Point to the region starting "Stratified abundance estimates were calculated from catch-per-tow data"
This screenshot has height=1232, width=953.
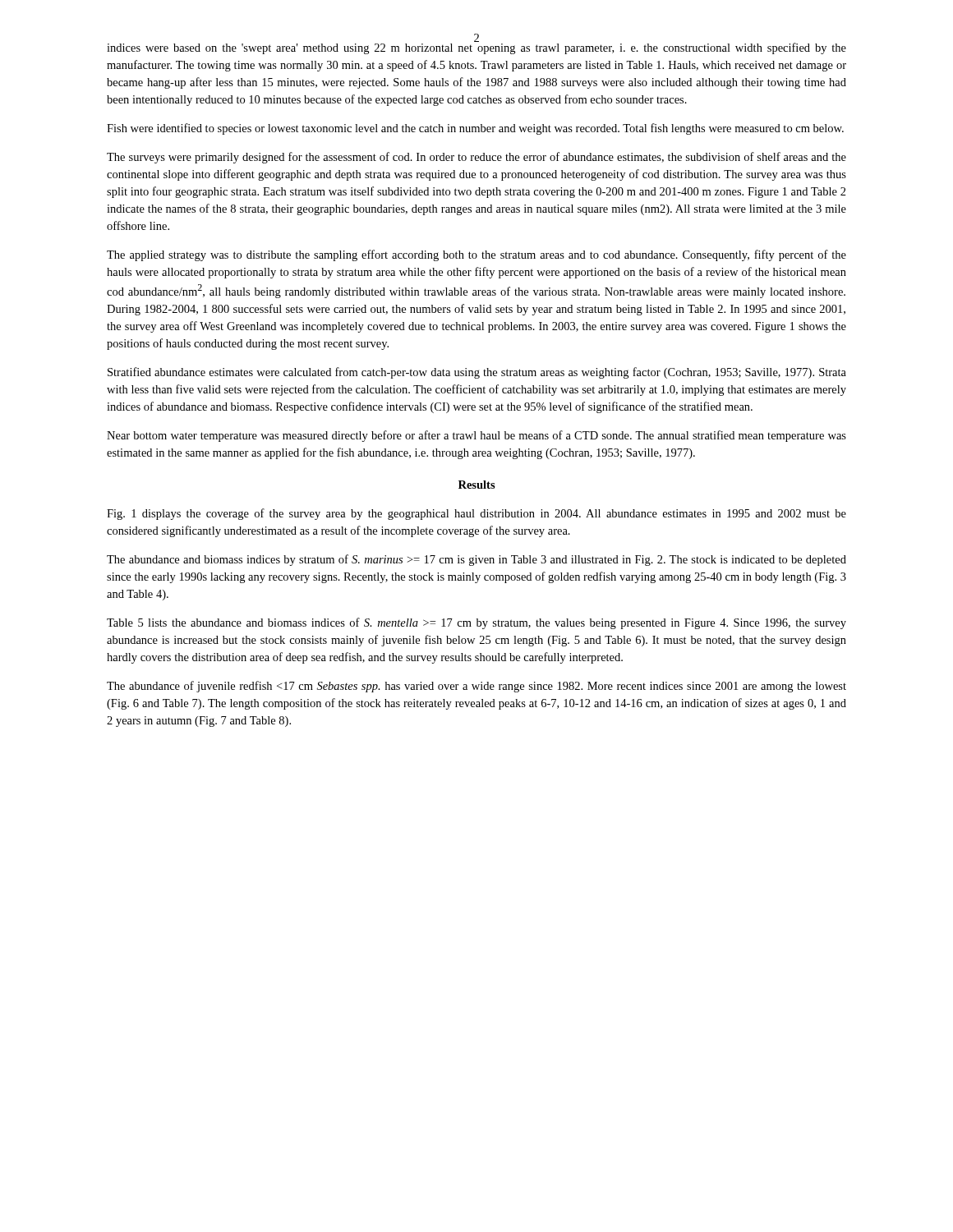[476, 390]
